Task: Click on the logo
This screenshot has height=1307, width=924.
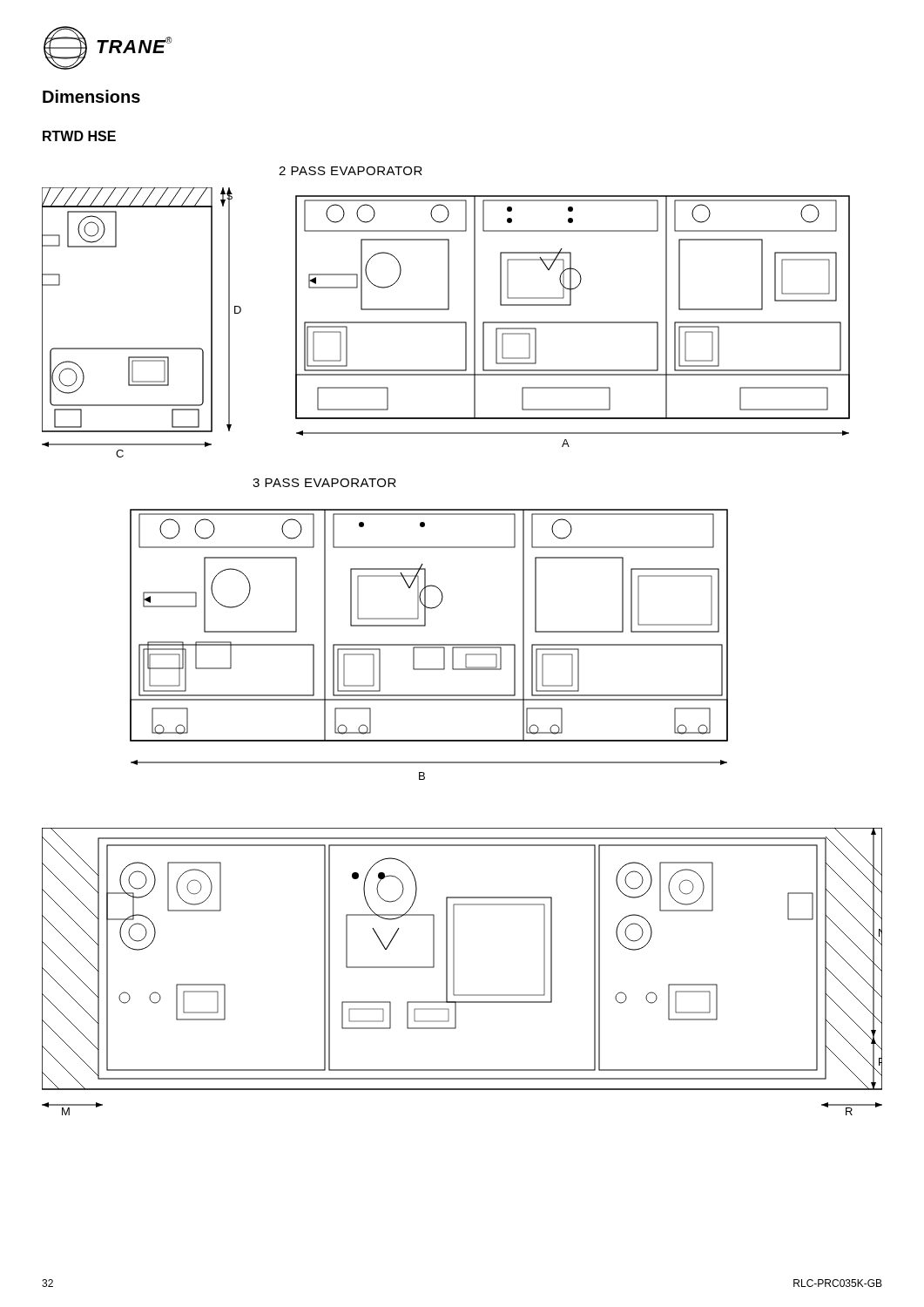Action: click(111, 50)
